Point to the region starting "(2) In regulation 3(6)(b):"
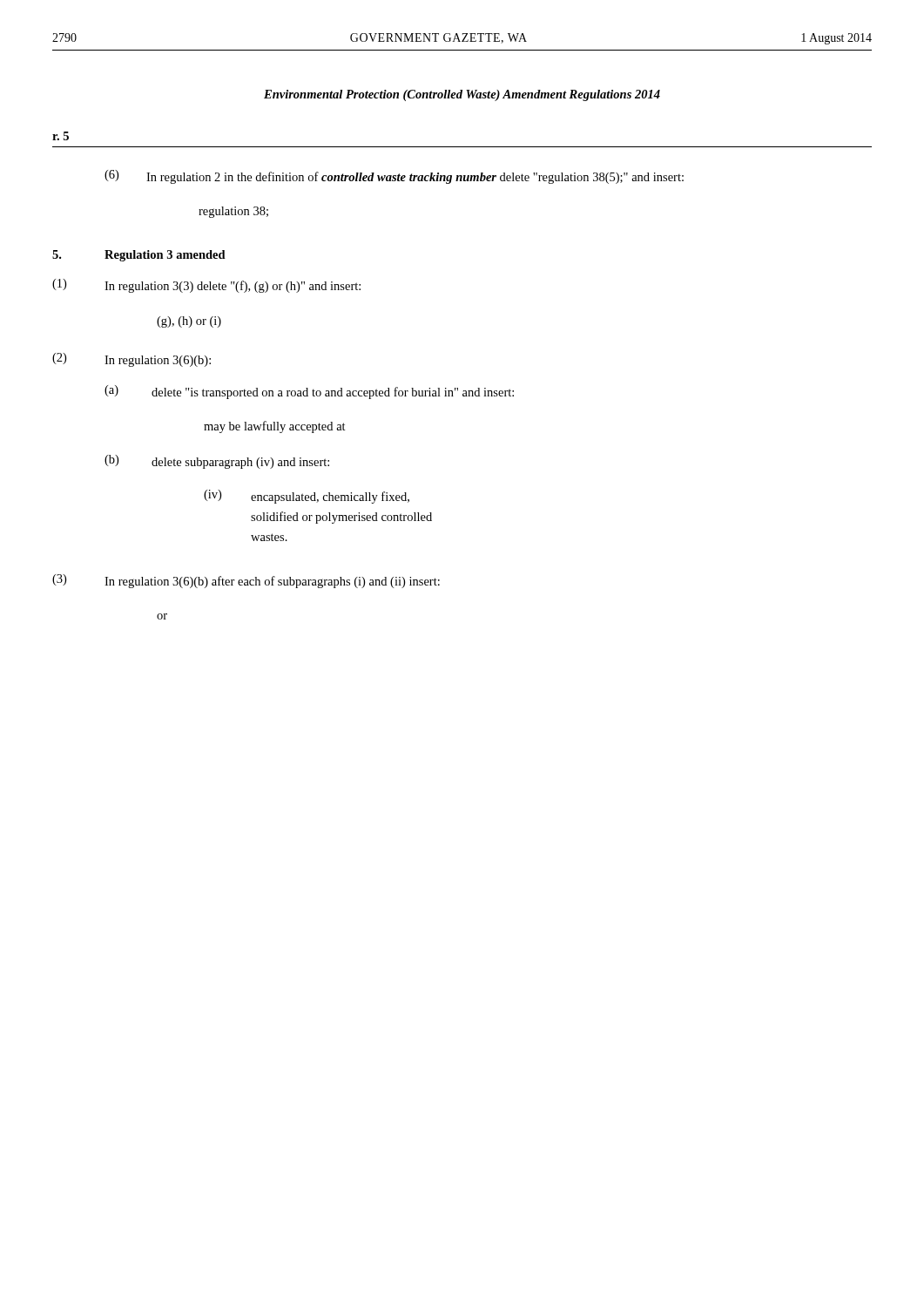This screenshot has width=924, height=1307. tap(132, 360)
